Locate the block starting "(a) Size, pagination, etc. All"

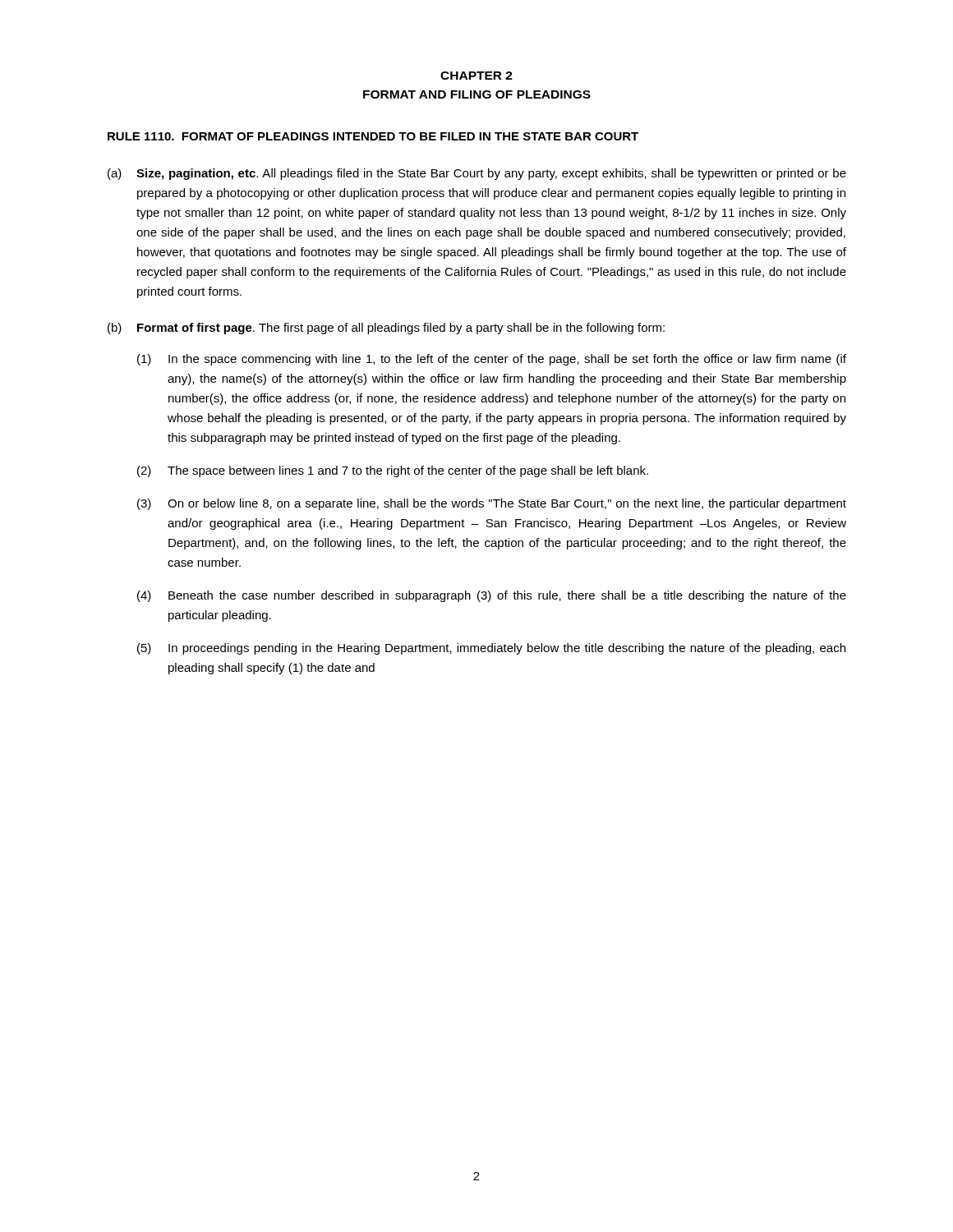coord(476,232)
